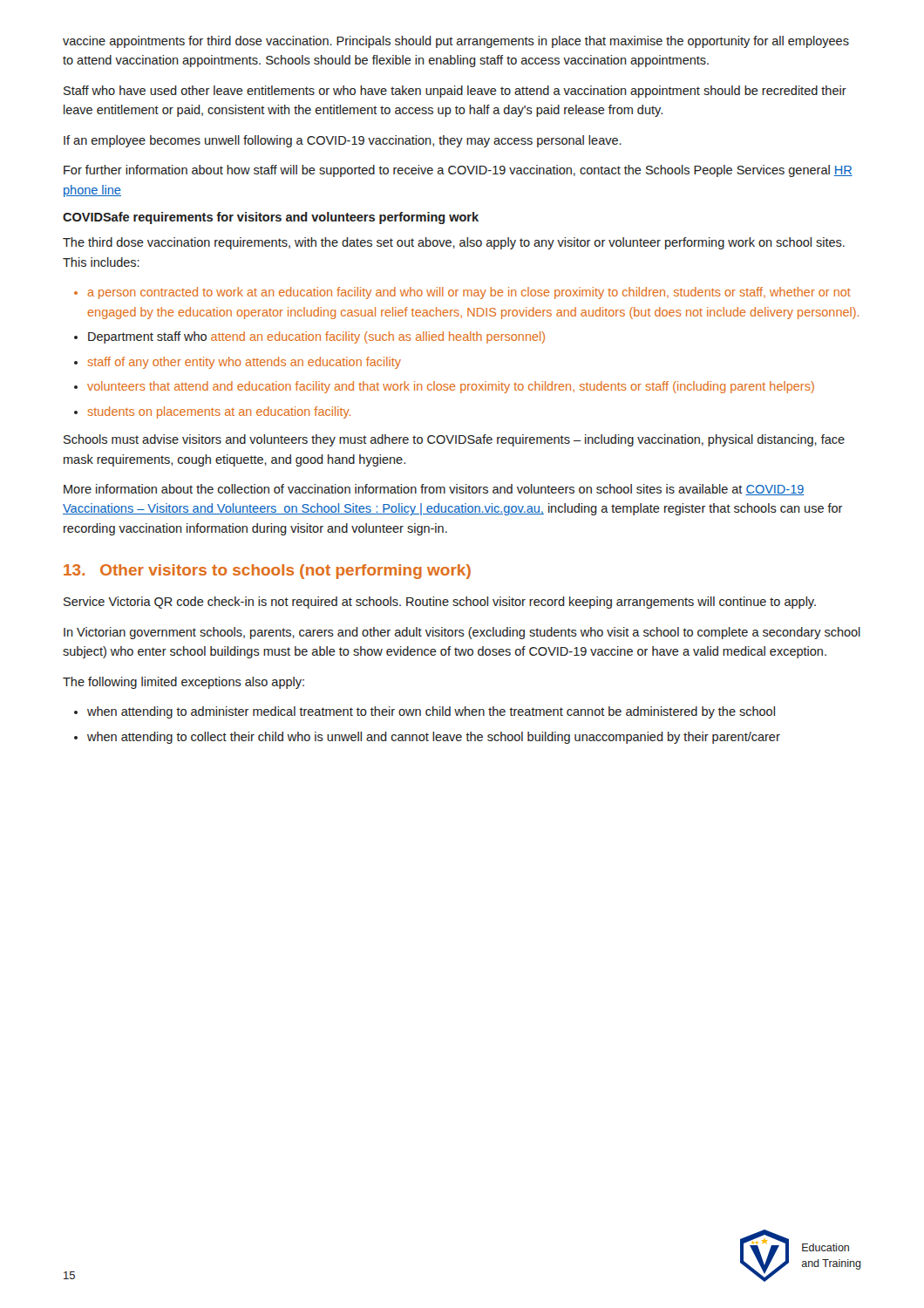Find the region starting "a person contracted to work at"
The width and height of the screenshot is (924, 1308).
[x=474, y=302]
